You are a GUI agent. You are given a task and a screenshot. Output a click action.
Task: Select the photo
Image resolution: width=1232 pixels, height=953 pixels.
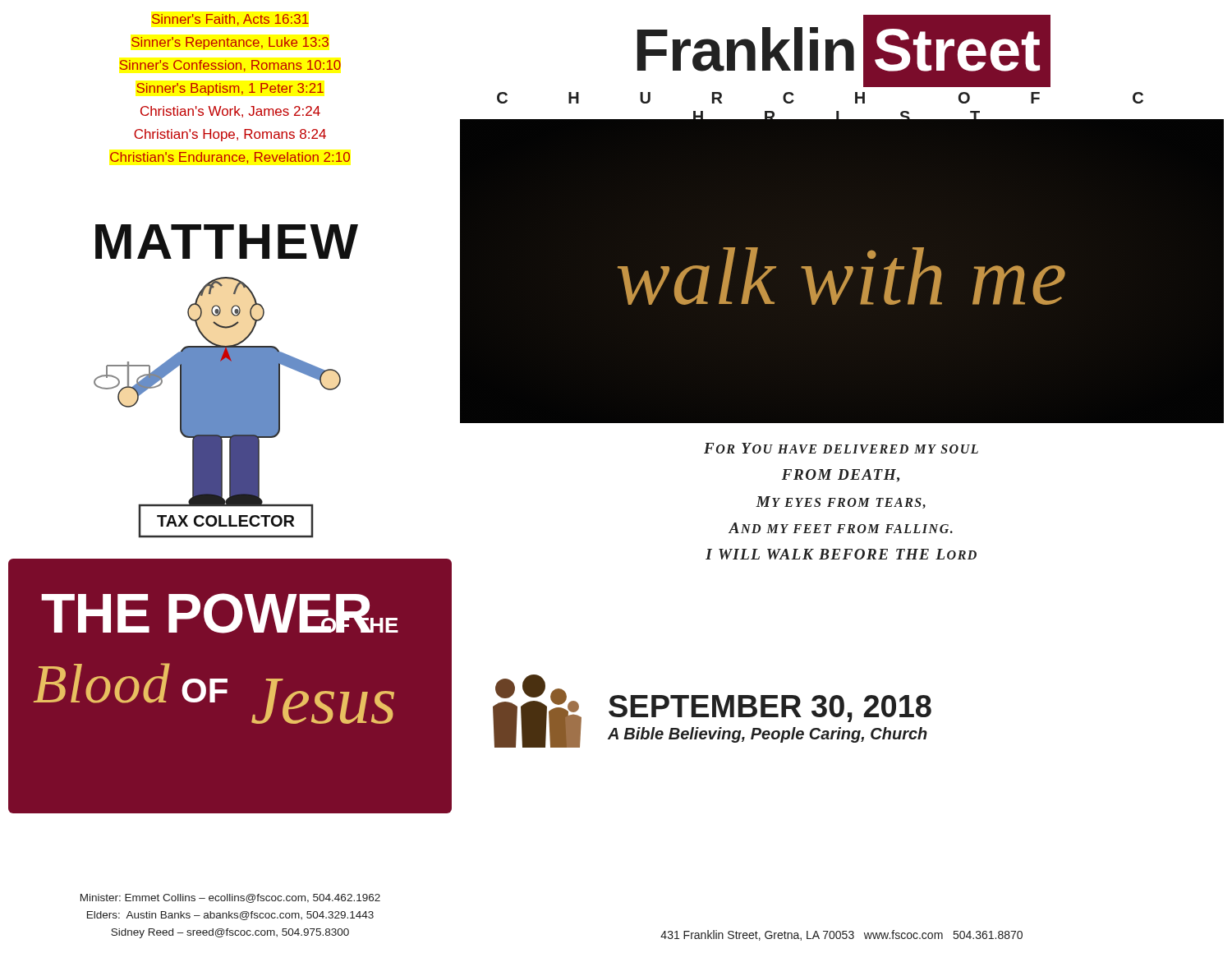point(842,271)
